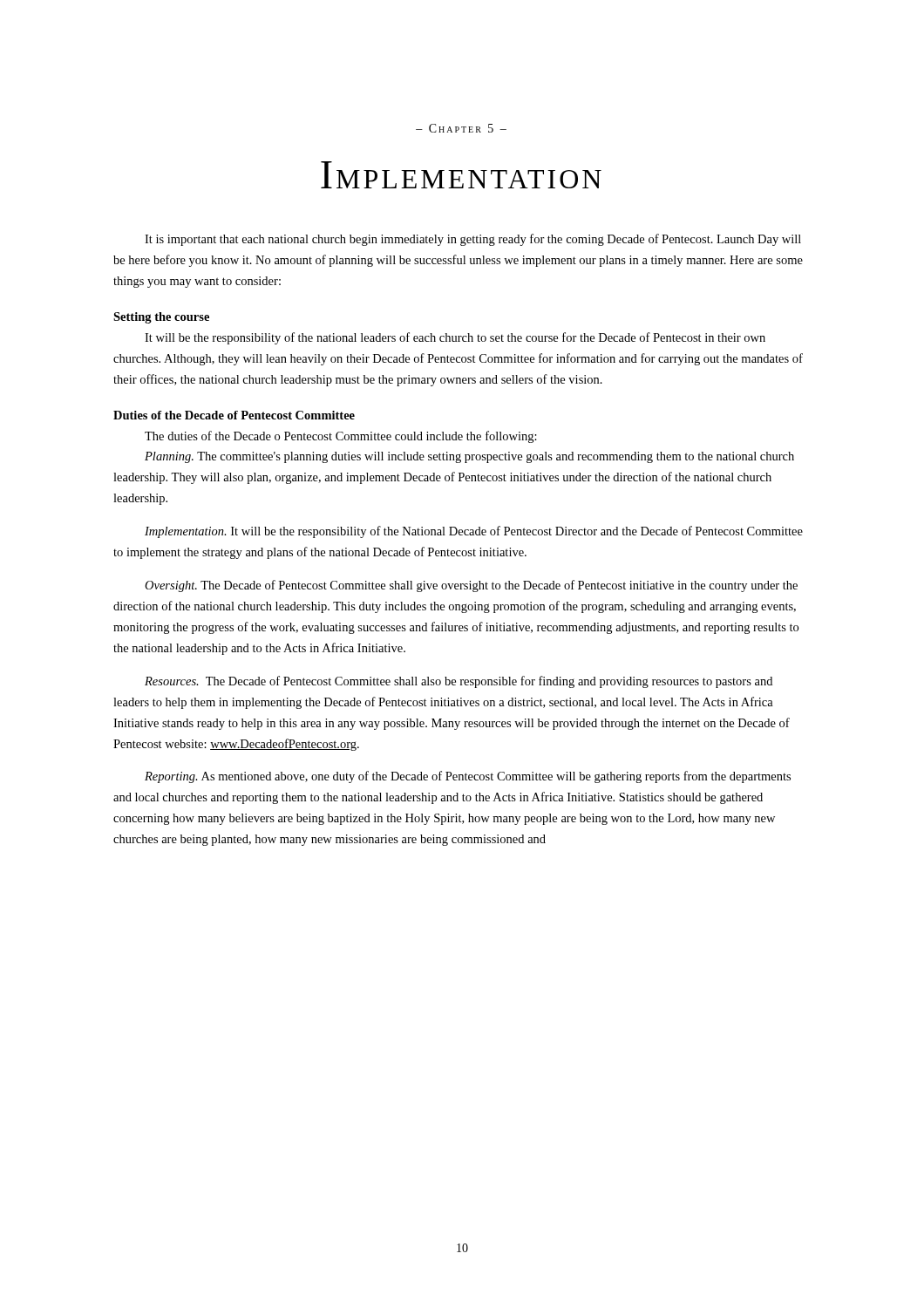Click on the text block with the text "Planning. The committee's planning"
The image size is (924, 1308).
tap(454, 477)
